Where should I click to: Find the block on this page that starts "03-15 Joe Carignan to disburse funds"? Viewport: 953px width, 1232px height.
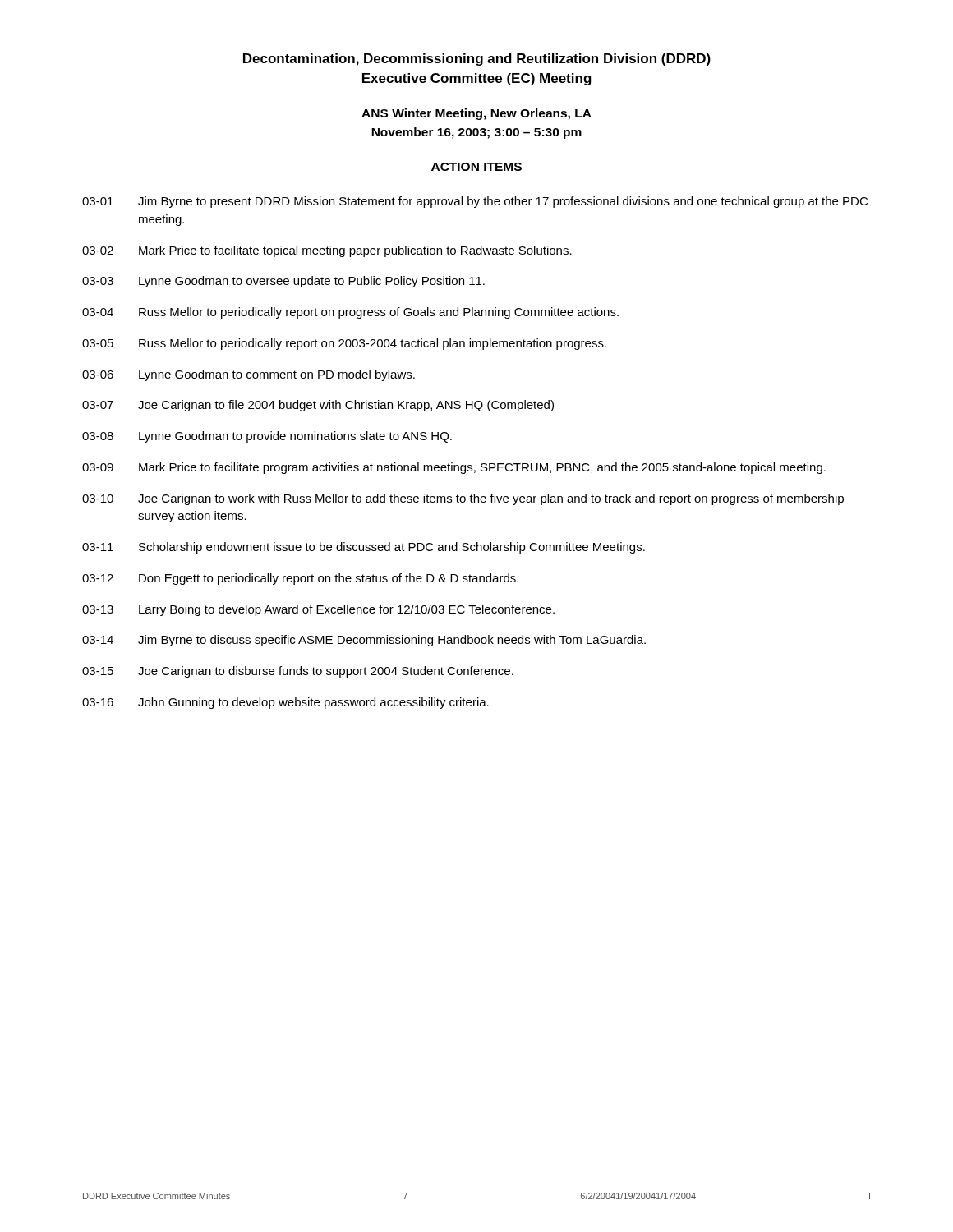click(476, 671)
